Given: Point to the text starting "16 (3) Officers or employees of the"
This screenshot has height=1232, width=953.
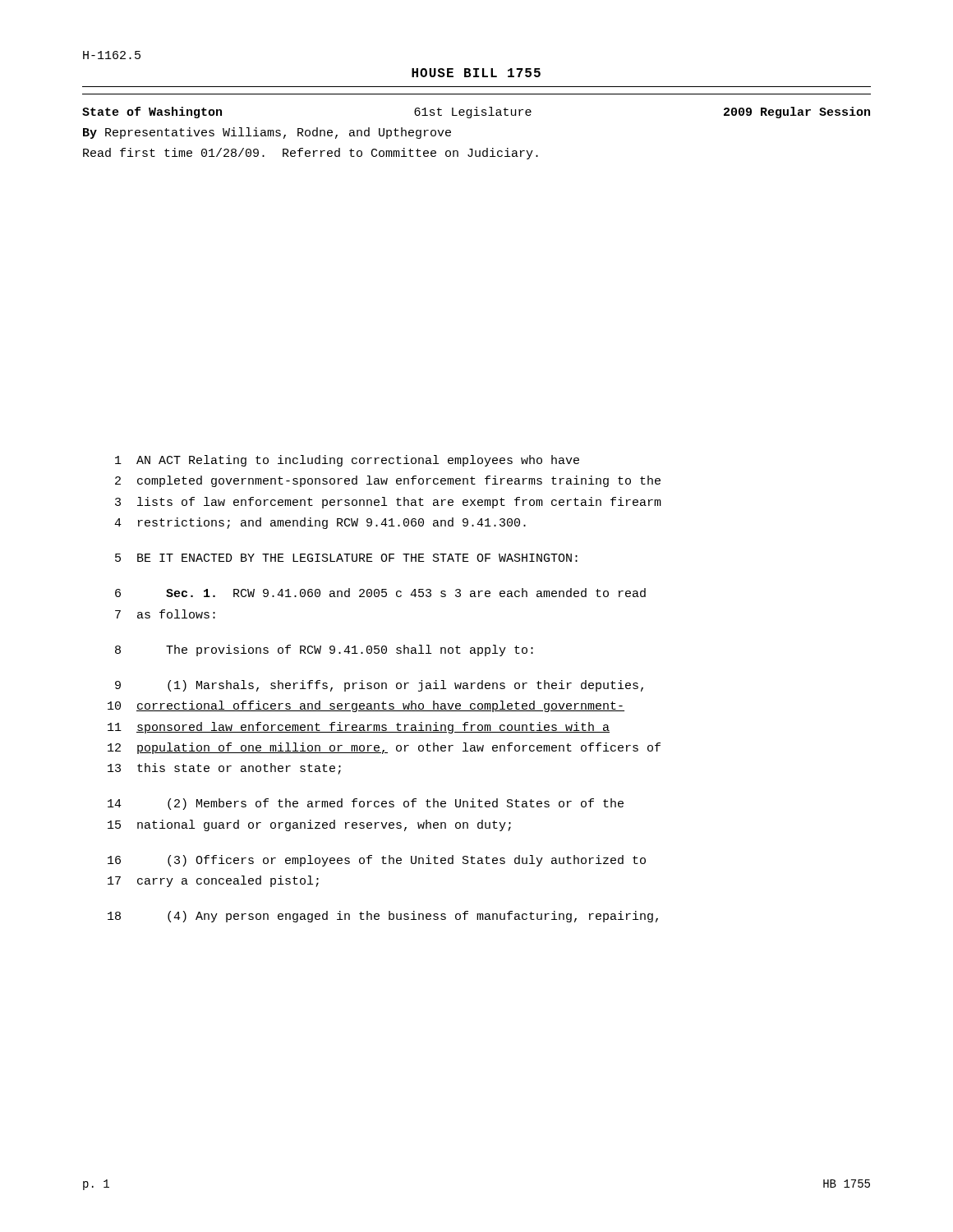Looking at the screenshot, I should [x=476, y=871].
